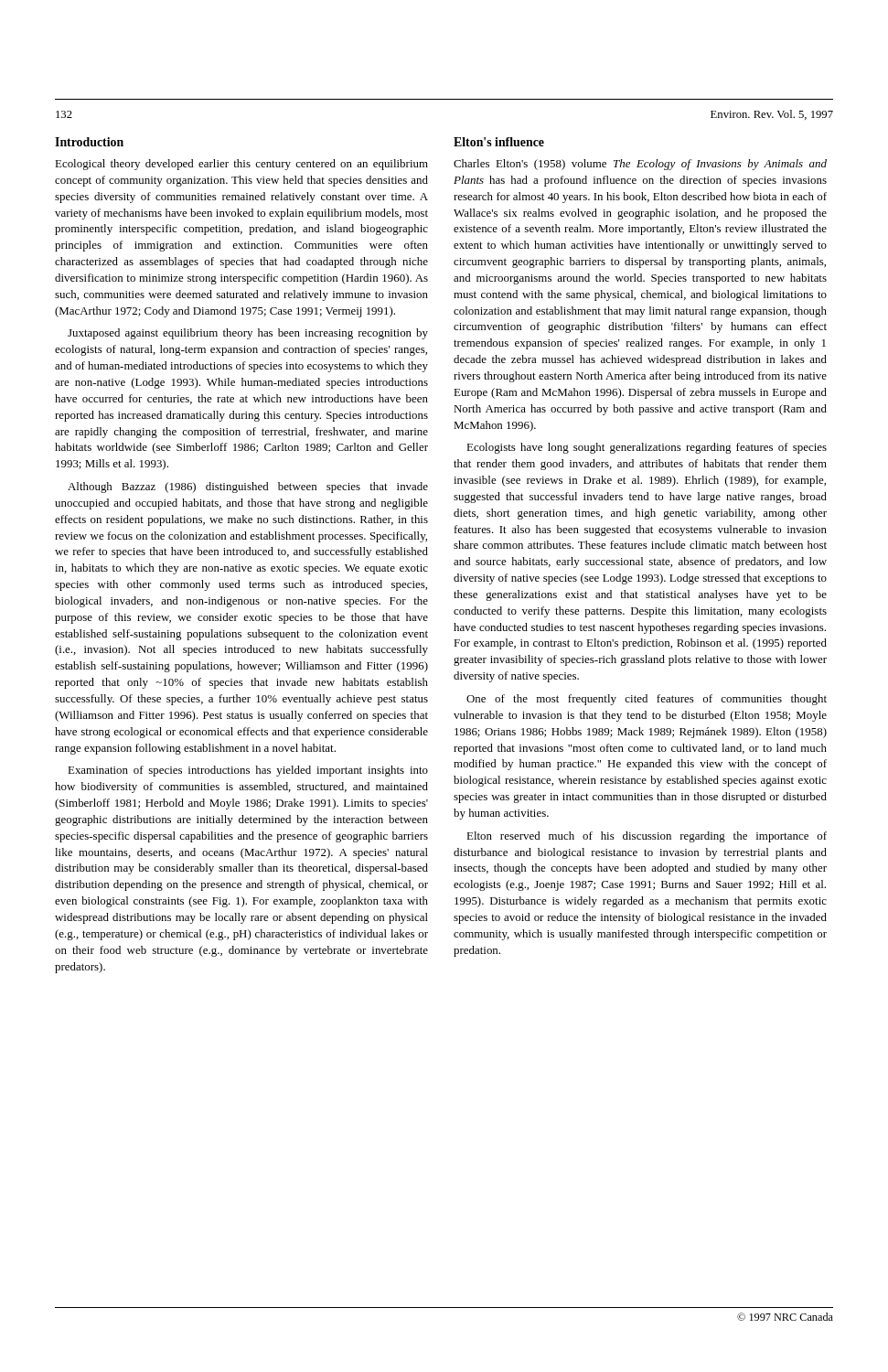888x1372 pixels.
Task: Locate the block of text that opens with "Charles Elton's (1958) volume The Ecology of Invasions"
Action: [x=640, y=557]
